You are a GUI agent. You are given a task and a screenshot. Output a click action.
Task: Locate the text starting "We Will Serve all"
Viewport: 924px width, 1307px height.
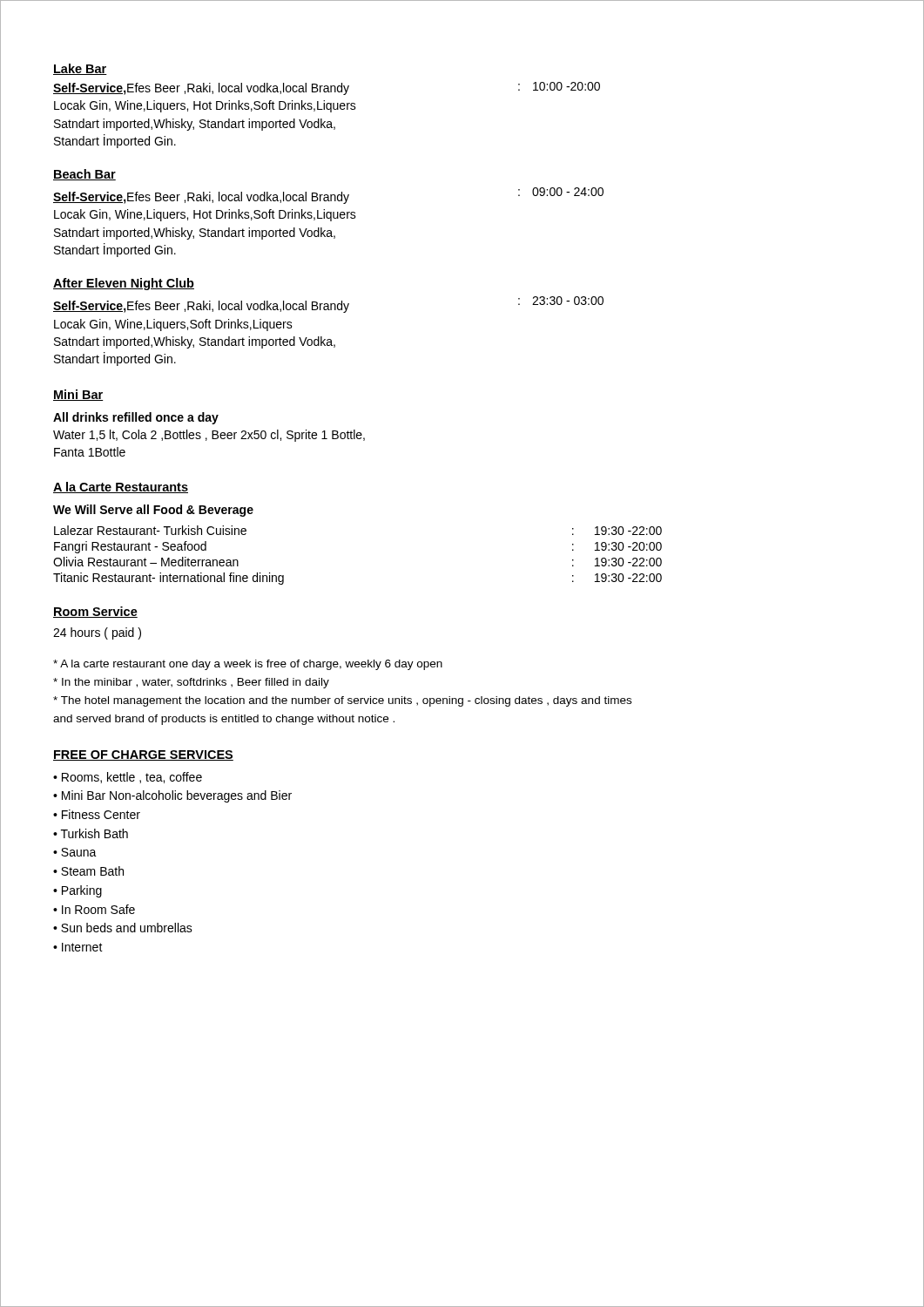coord(153,511)
